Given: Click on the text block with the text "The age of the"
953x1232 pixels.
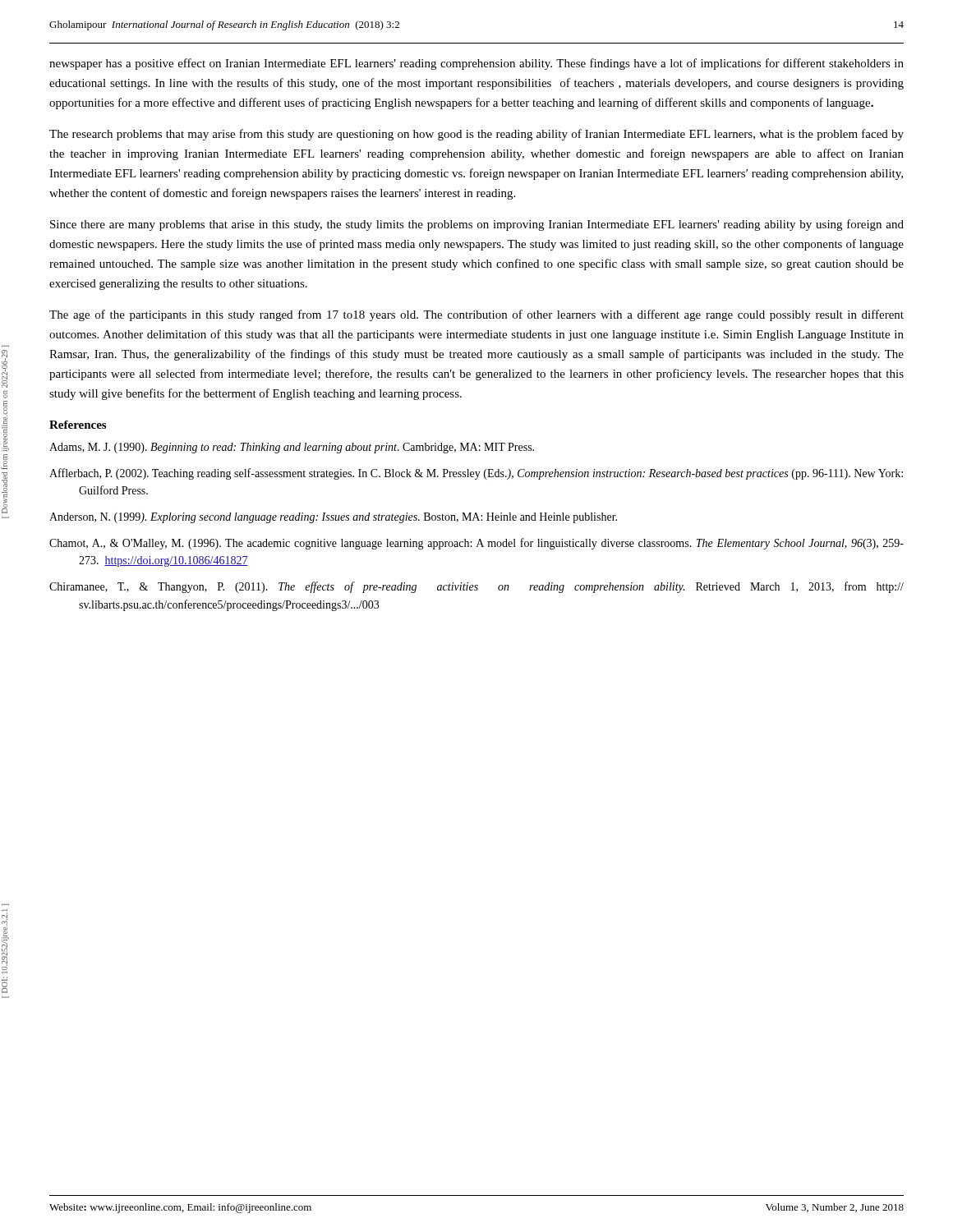Looking at the screenshot, I should (476, 354).
